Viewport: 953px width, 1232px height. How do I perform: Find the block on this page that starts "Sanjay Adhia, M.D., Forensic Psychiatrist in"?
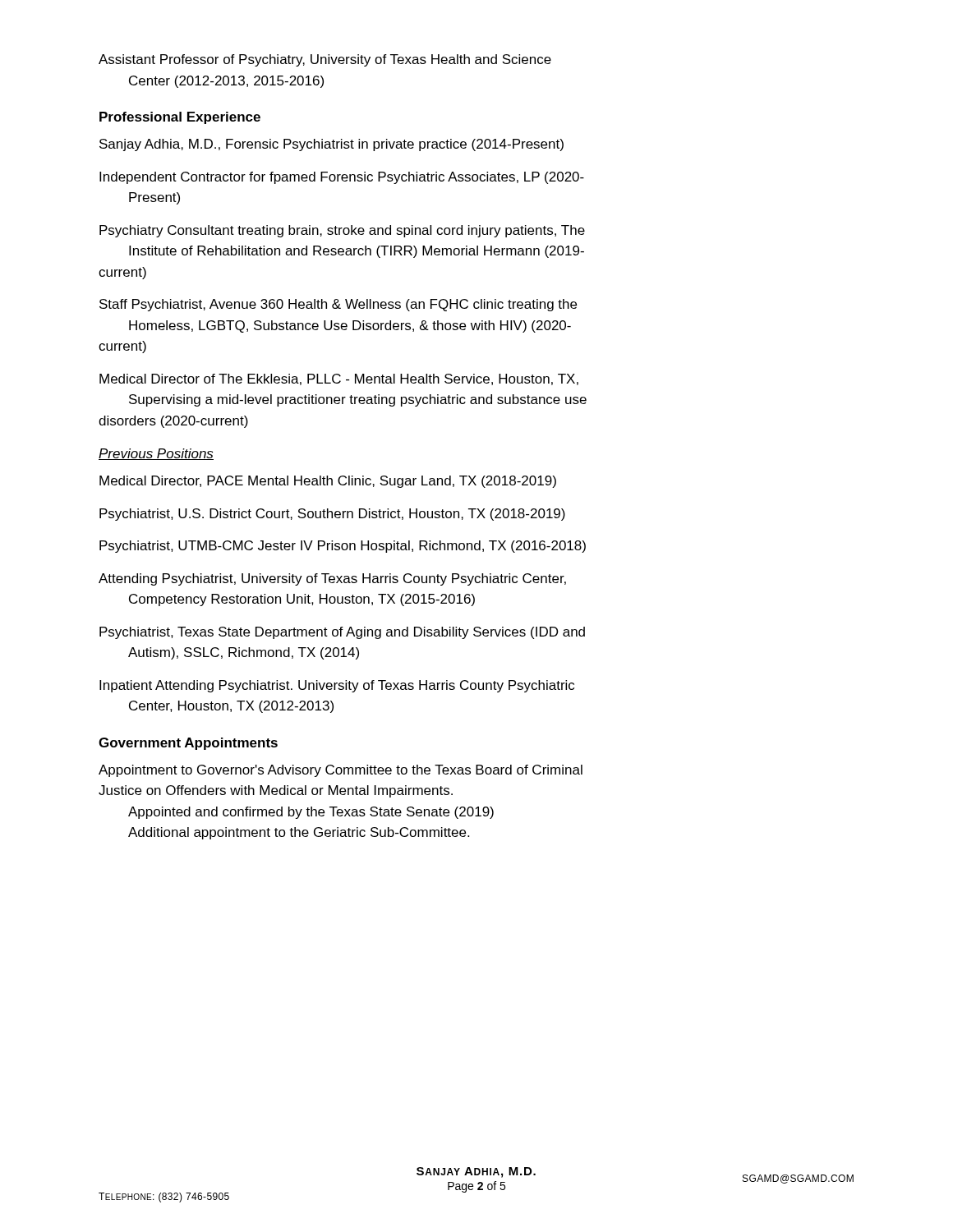coord(331,144)
